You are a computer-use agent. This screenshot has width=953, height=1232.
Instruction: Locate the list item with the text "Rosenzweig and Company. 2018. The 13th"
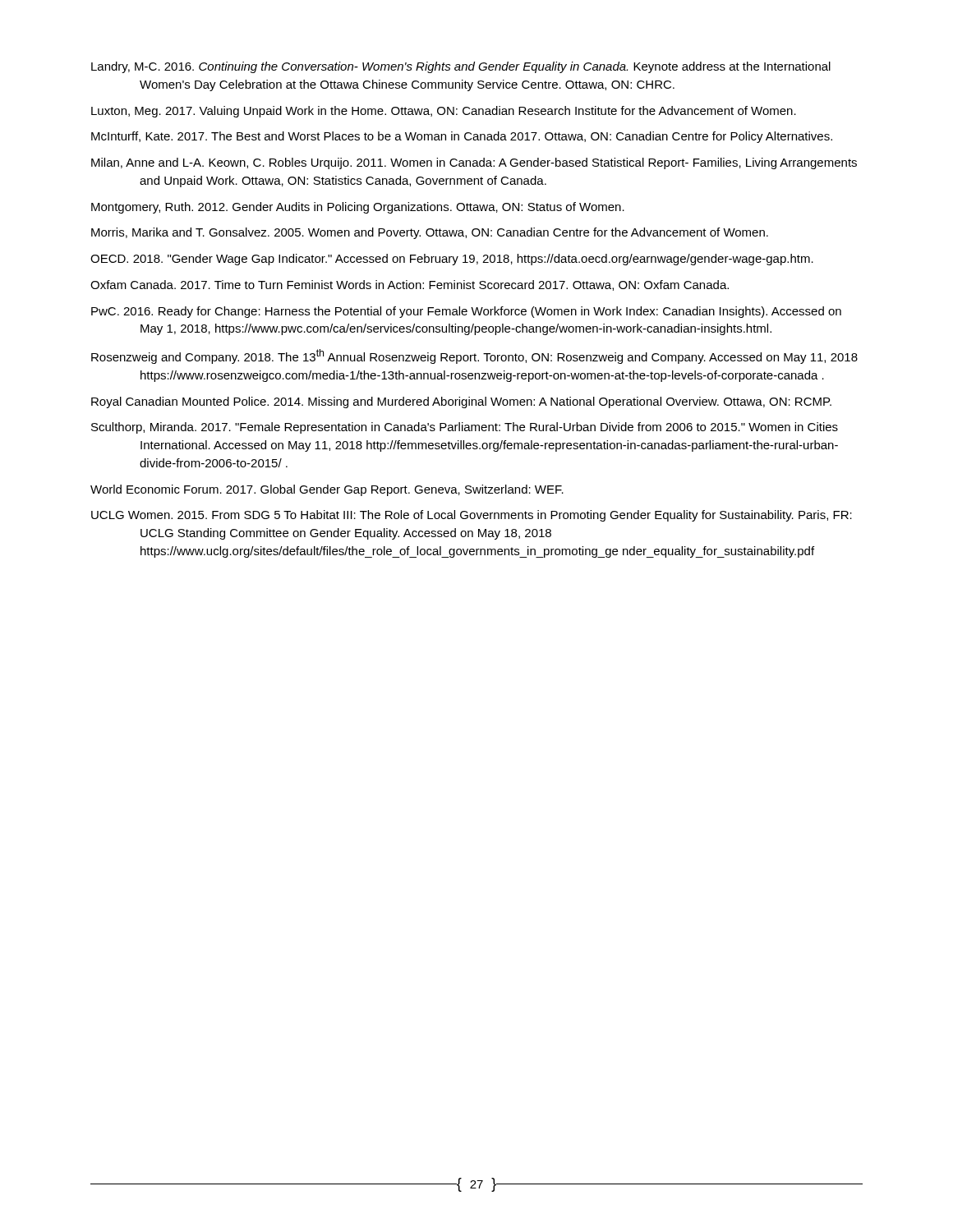[x=474, y=365]
